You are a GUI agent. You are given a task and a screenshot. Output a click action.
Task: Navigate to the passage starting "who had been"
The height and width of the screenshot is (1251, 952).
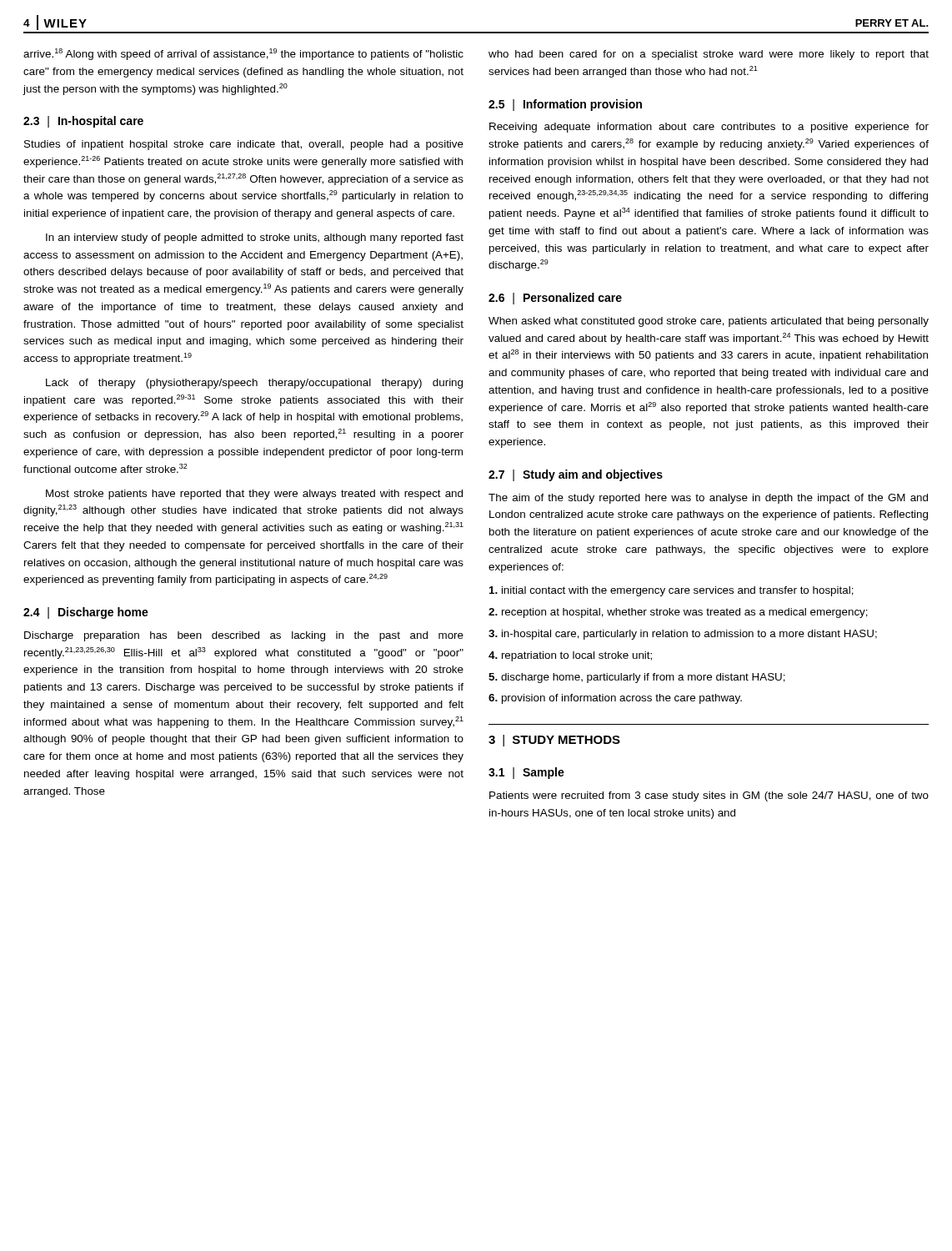709,63
